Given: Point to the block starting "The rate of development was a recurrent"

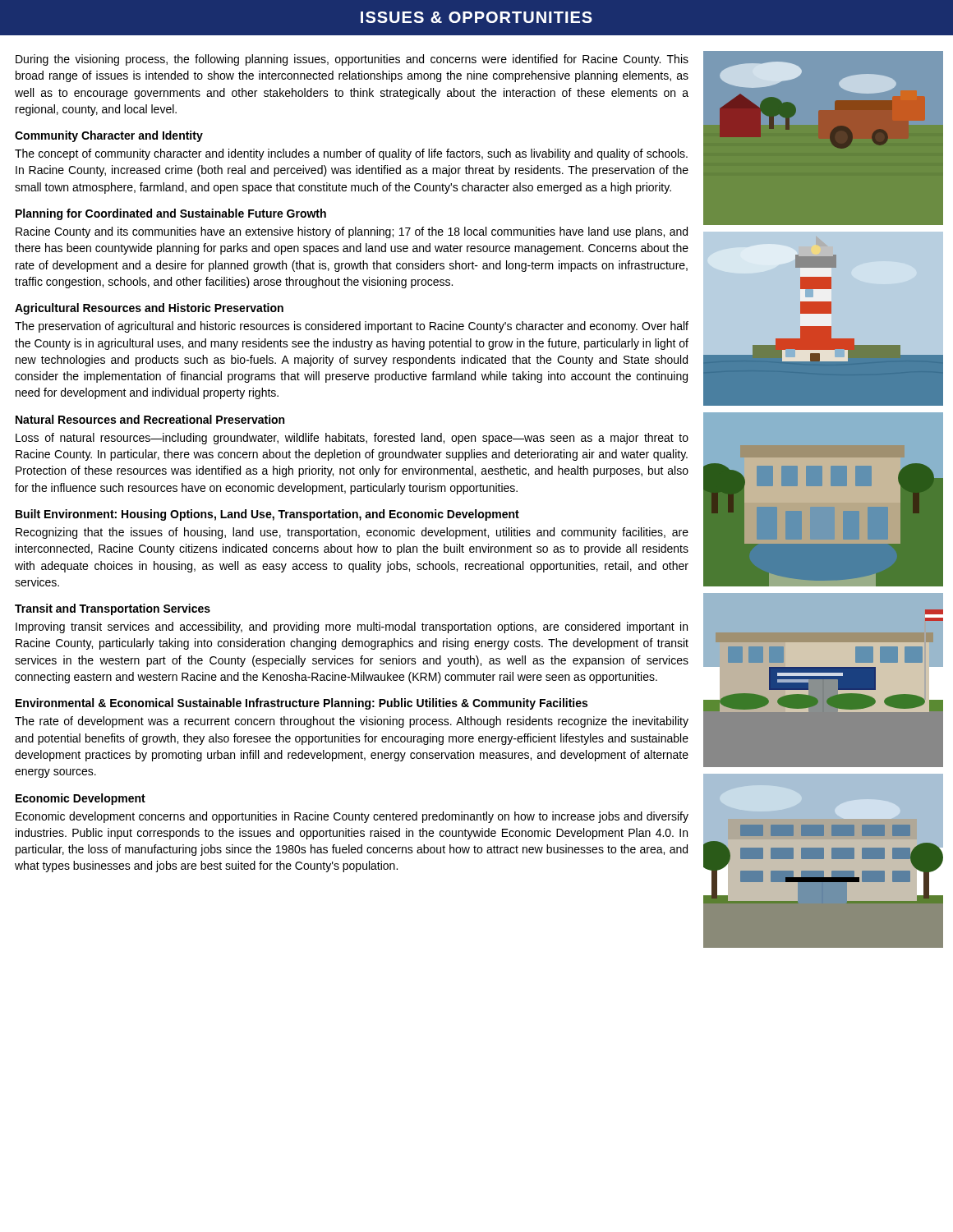Looking at the screenshot, I should [352, 746].
